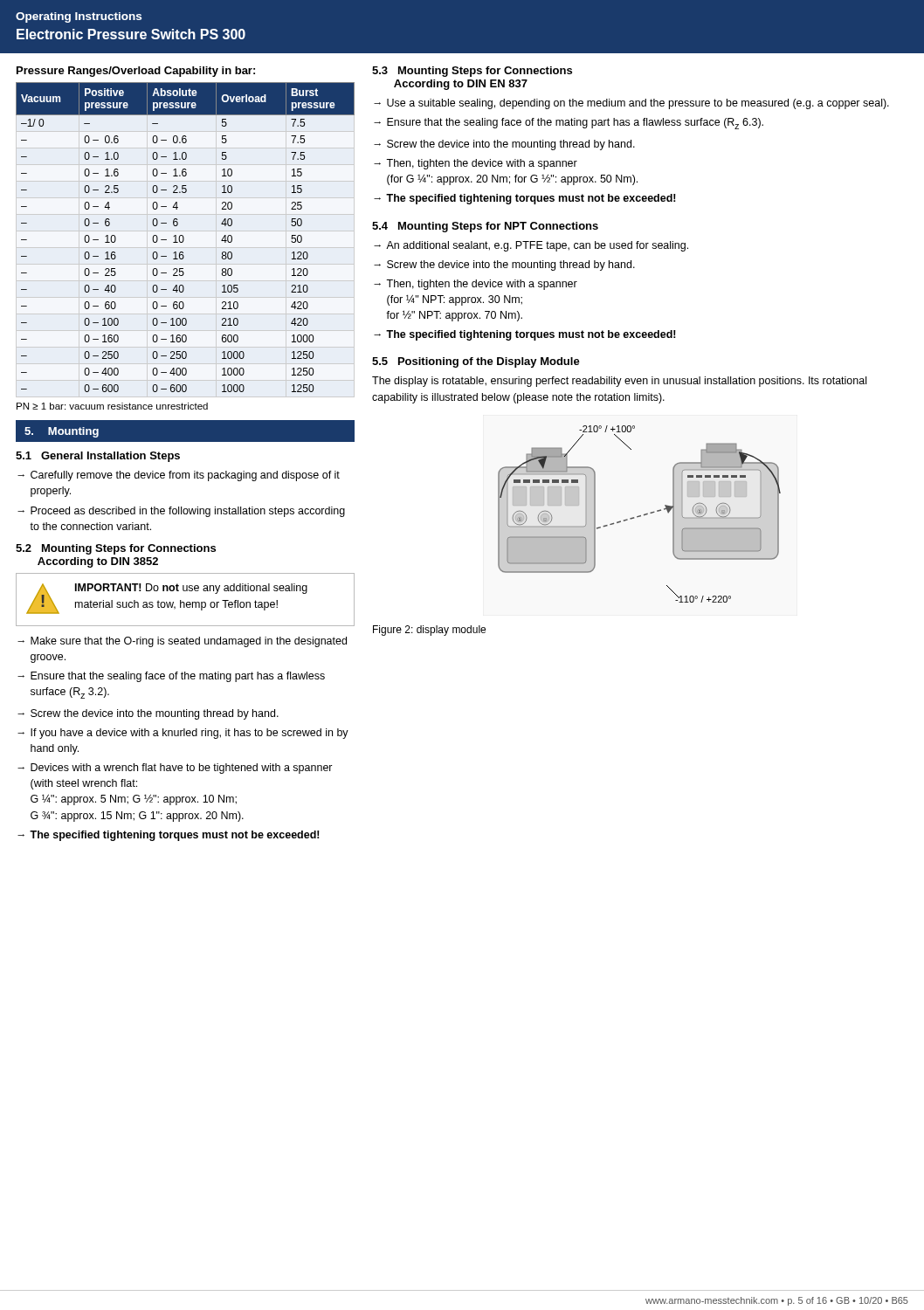The width and height of the screenshot is (924, 1310).
Task: Click on the element starting "PN ≥ 1 bar: vacuum"
Action: (x=112, y=406)
